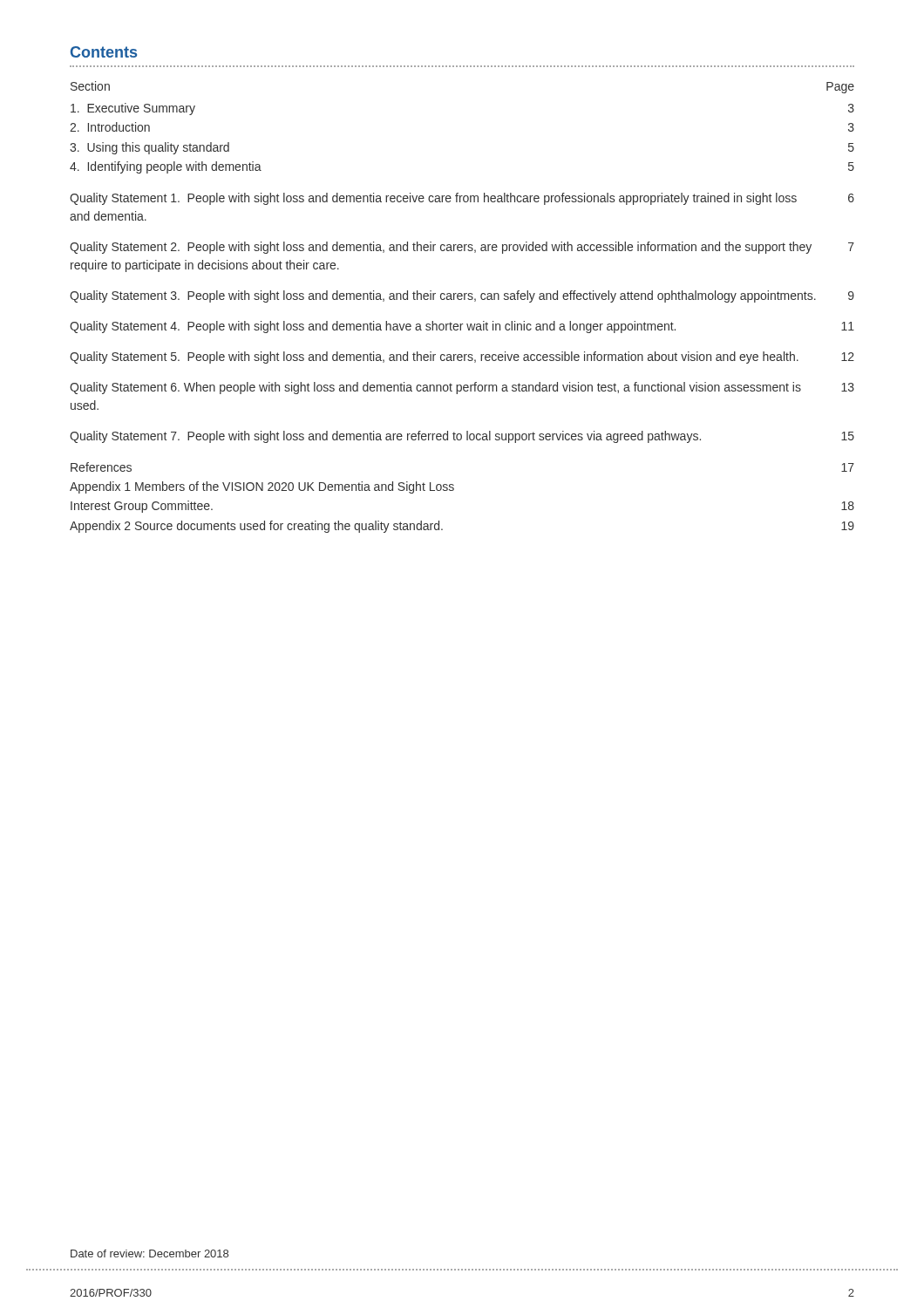Find the text block with the text "References 17 Appendix 1"

(462, 496)
